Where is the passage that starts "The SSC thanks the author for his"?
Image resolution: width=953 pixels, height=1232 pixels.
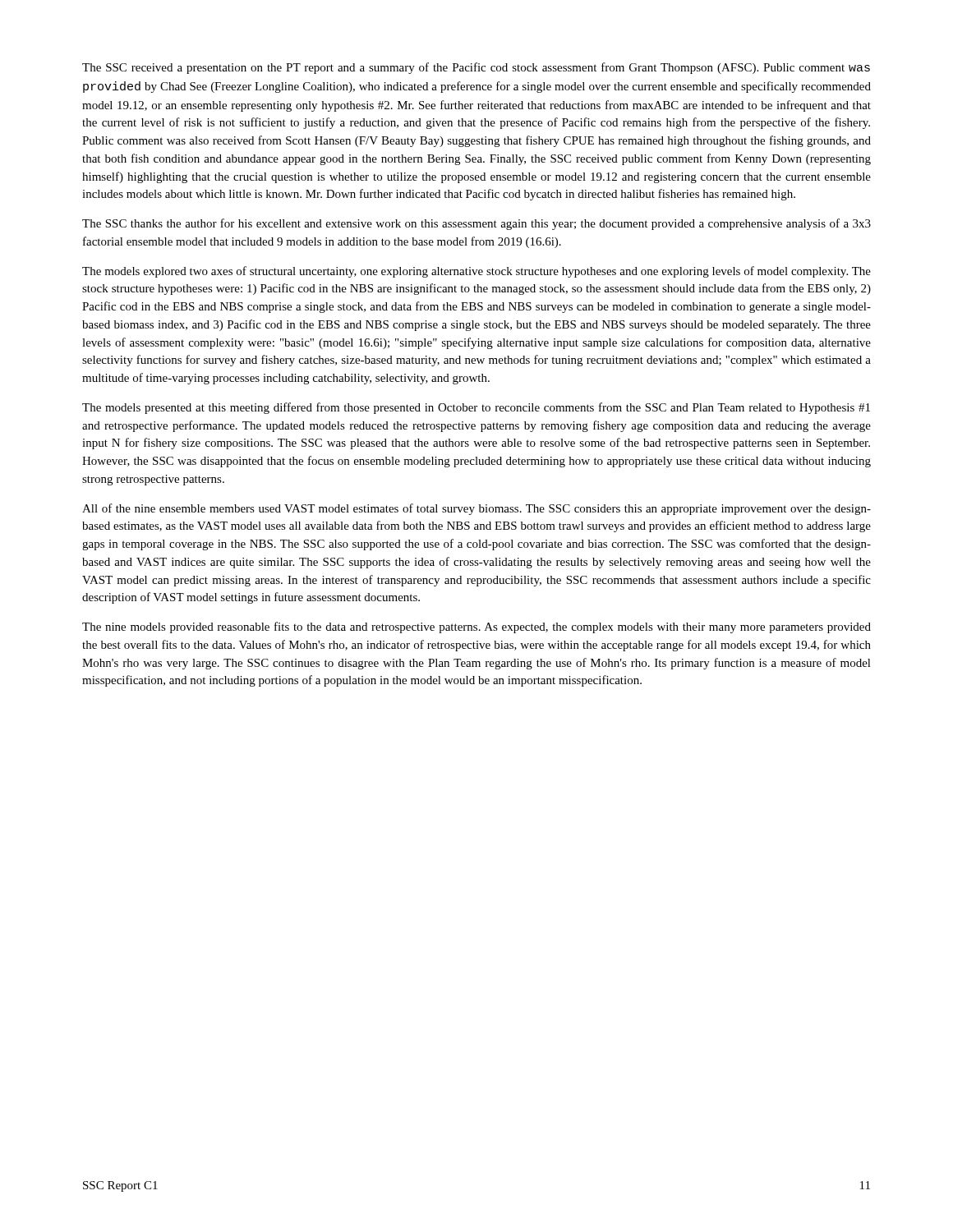(x=476, y=233)
